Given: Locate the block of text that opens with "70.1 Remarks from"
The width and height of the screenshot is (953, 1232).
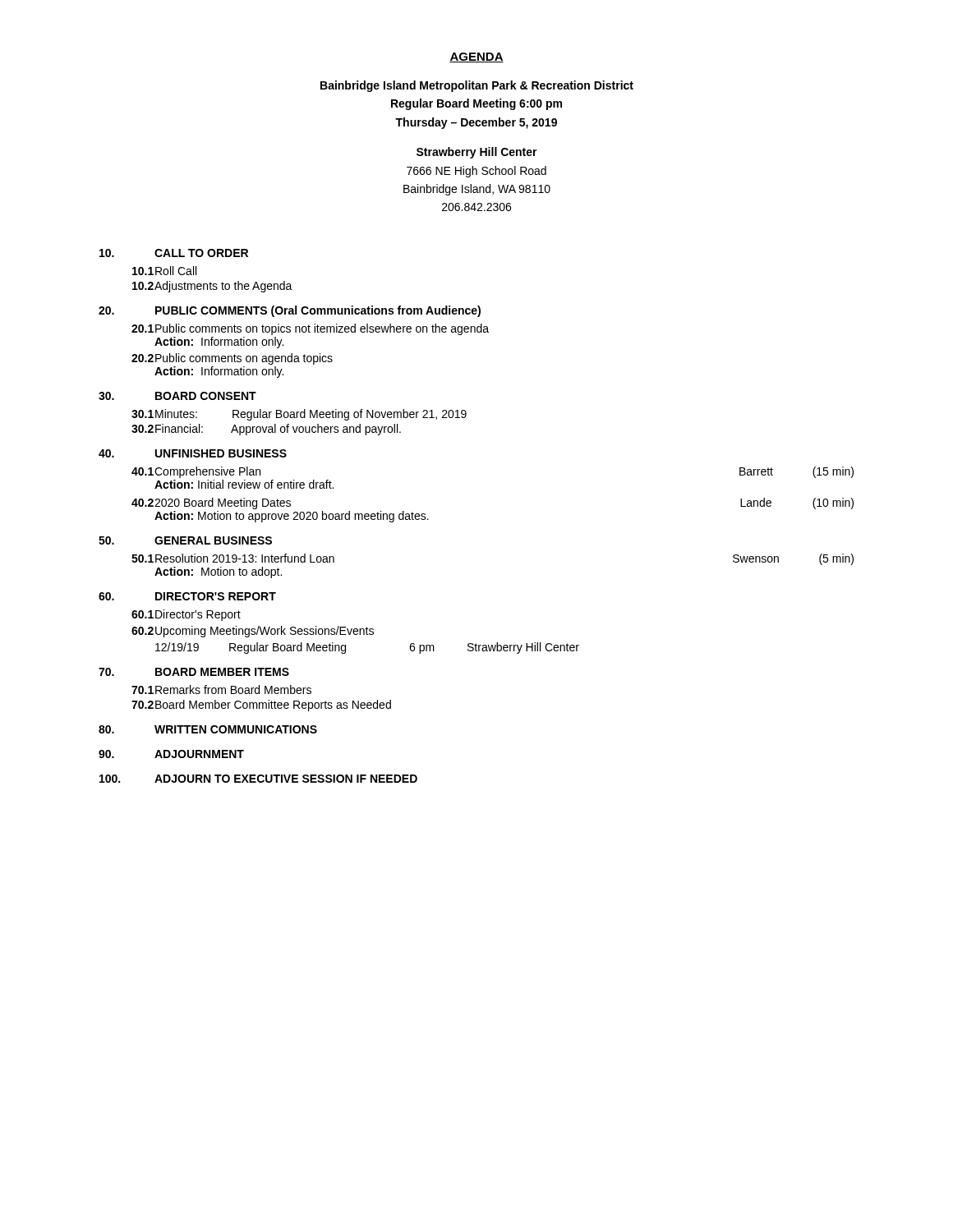Looking at the screenshot, I should 221,690.
